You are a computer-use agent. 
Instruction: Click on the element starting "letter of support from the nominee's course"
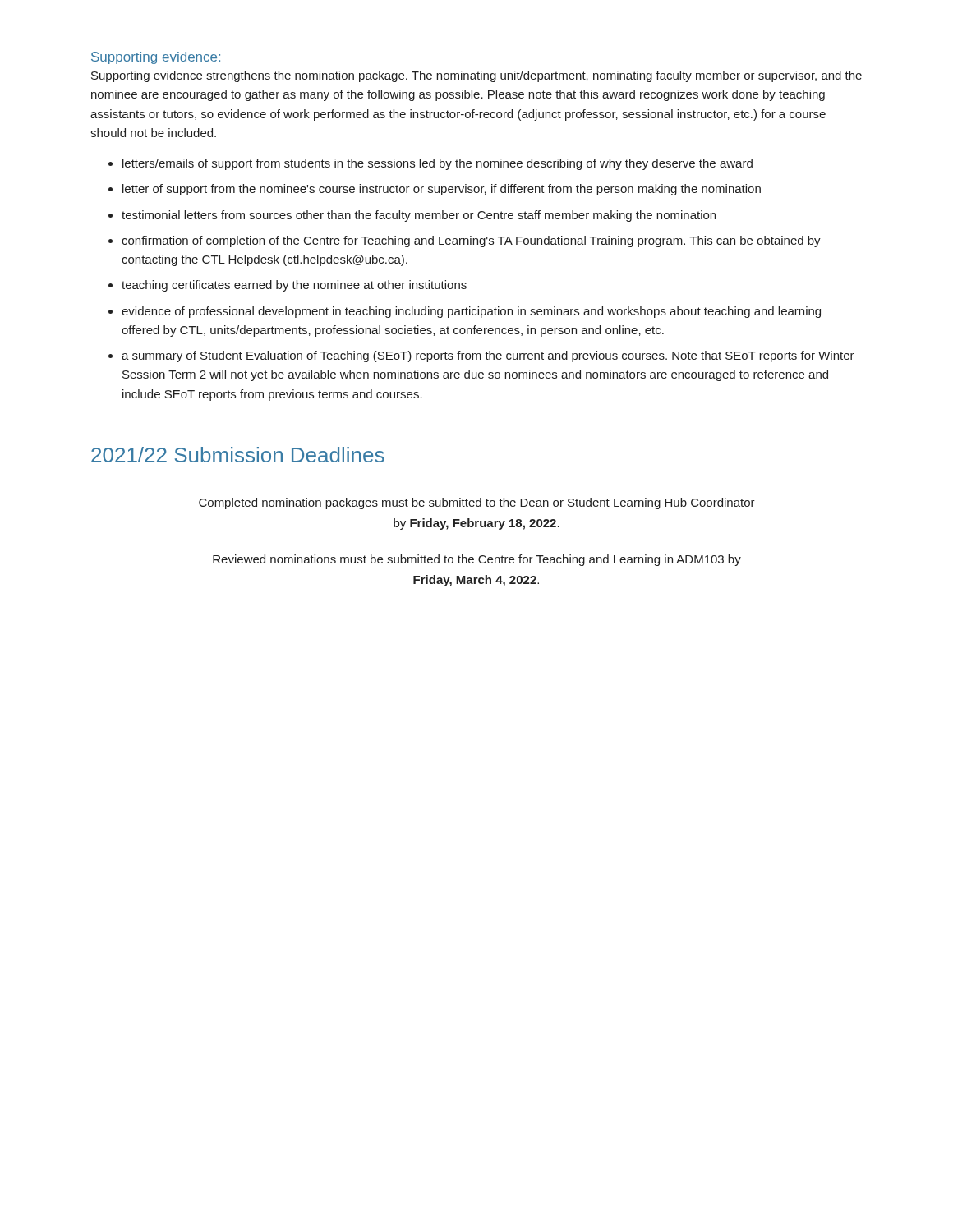pyautogui.click(x=442, y=189)
